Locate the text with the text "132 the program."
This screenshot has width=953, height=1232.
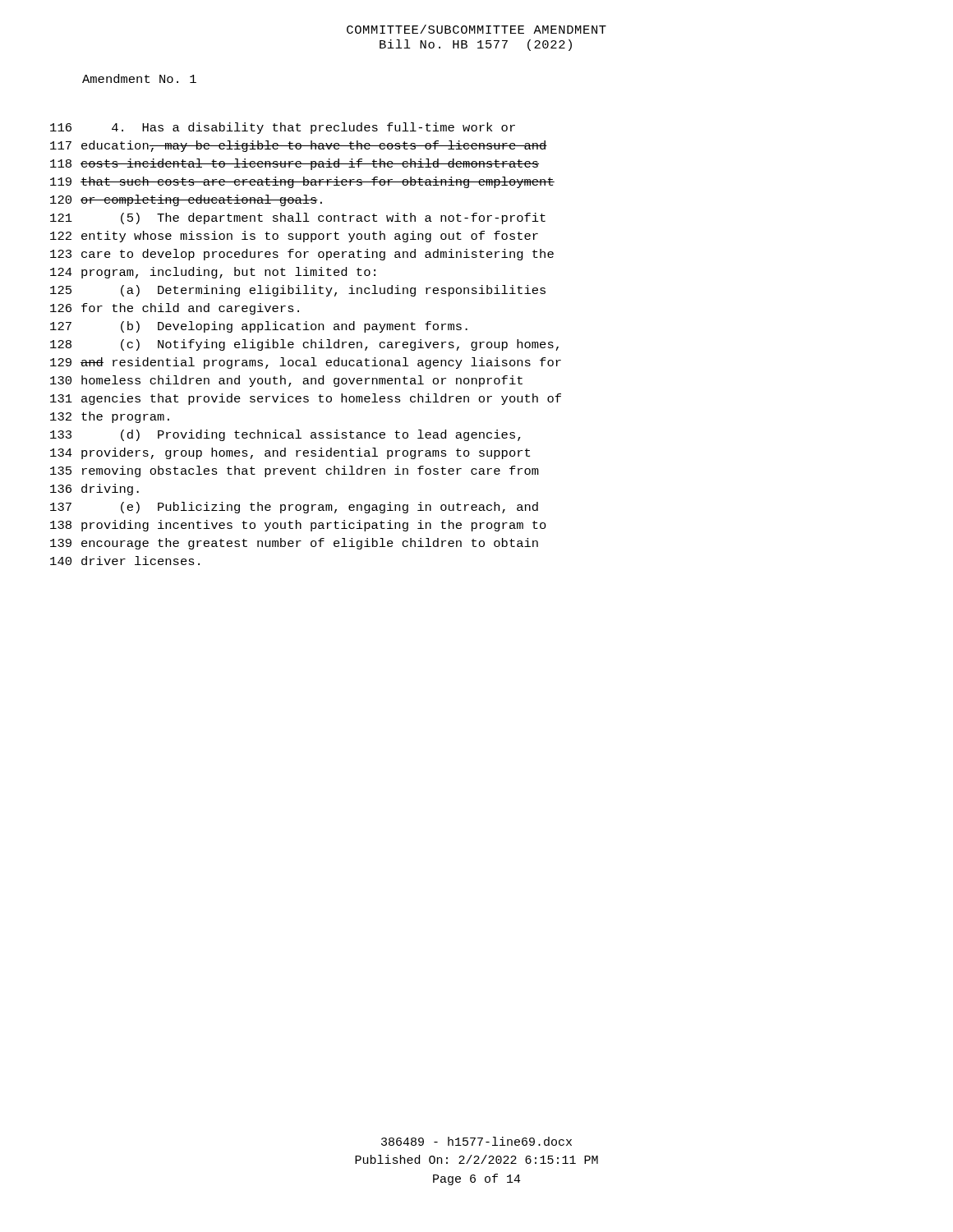[110, 417]
